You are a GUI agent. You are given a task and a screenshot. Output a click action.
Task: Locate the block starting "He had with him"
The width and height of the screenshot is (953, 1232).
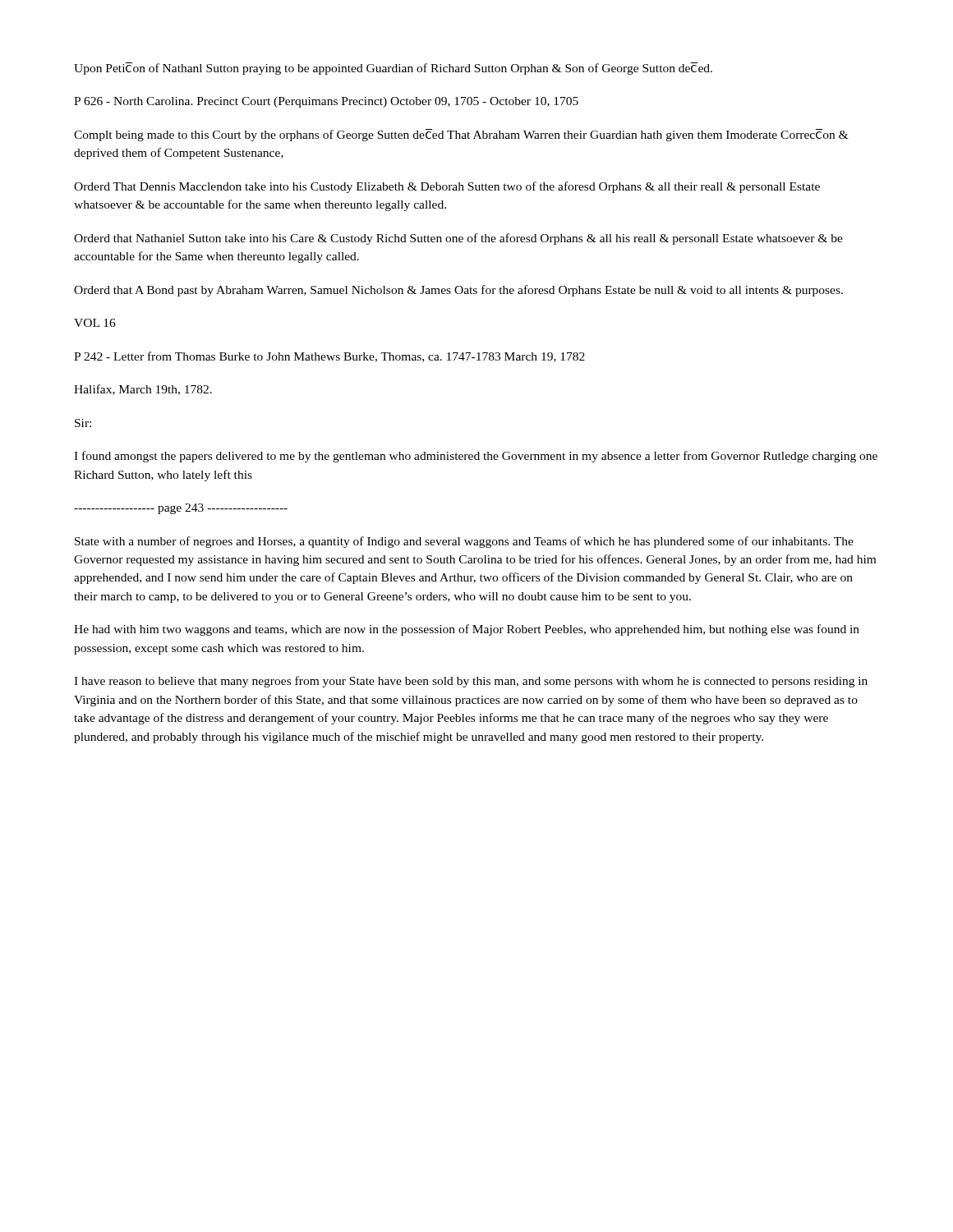[x=467, y=638]
